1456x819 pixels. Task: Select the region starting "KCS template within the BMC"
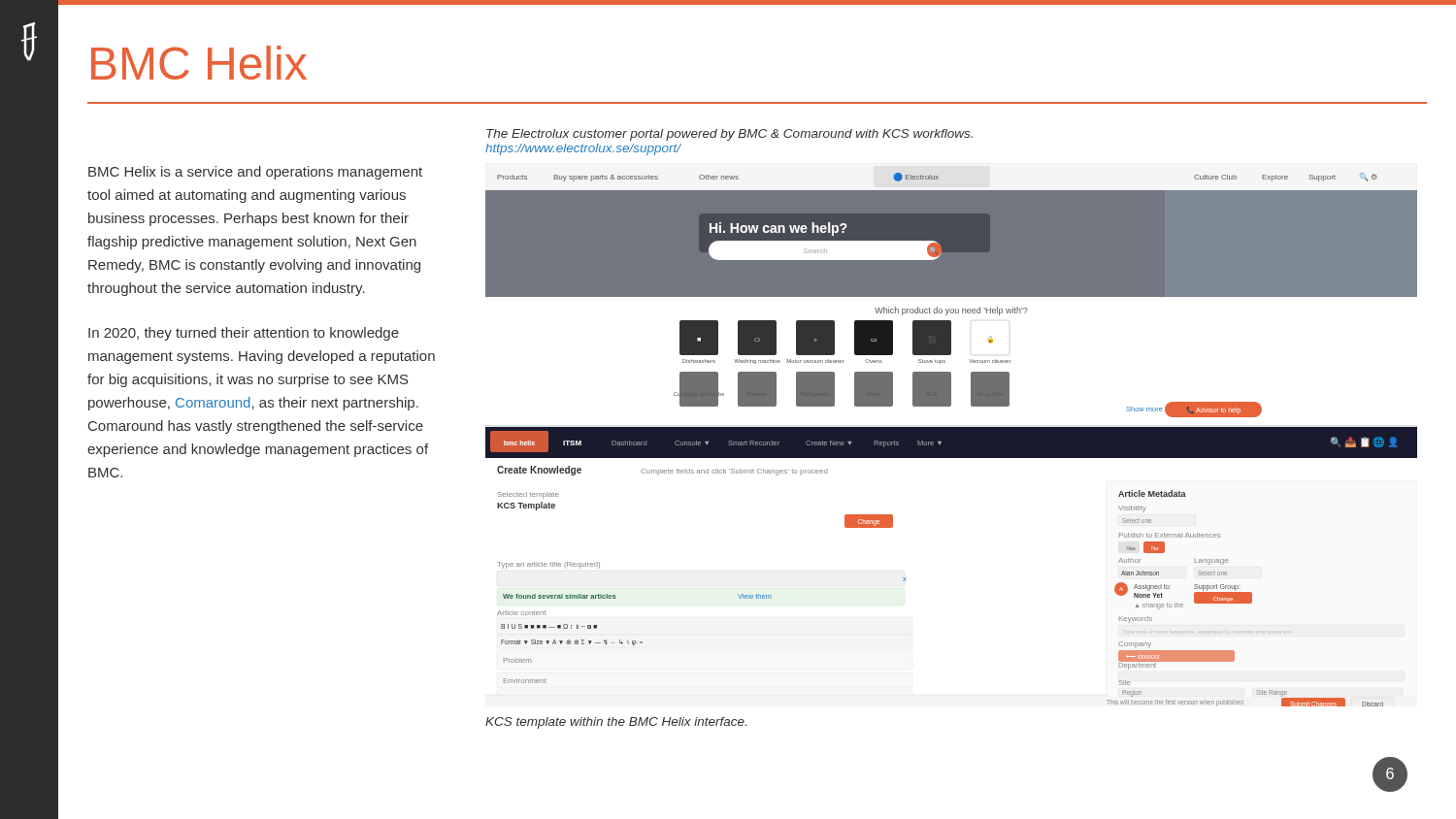617,721
